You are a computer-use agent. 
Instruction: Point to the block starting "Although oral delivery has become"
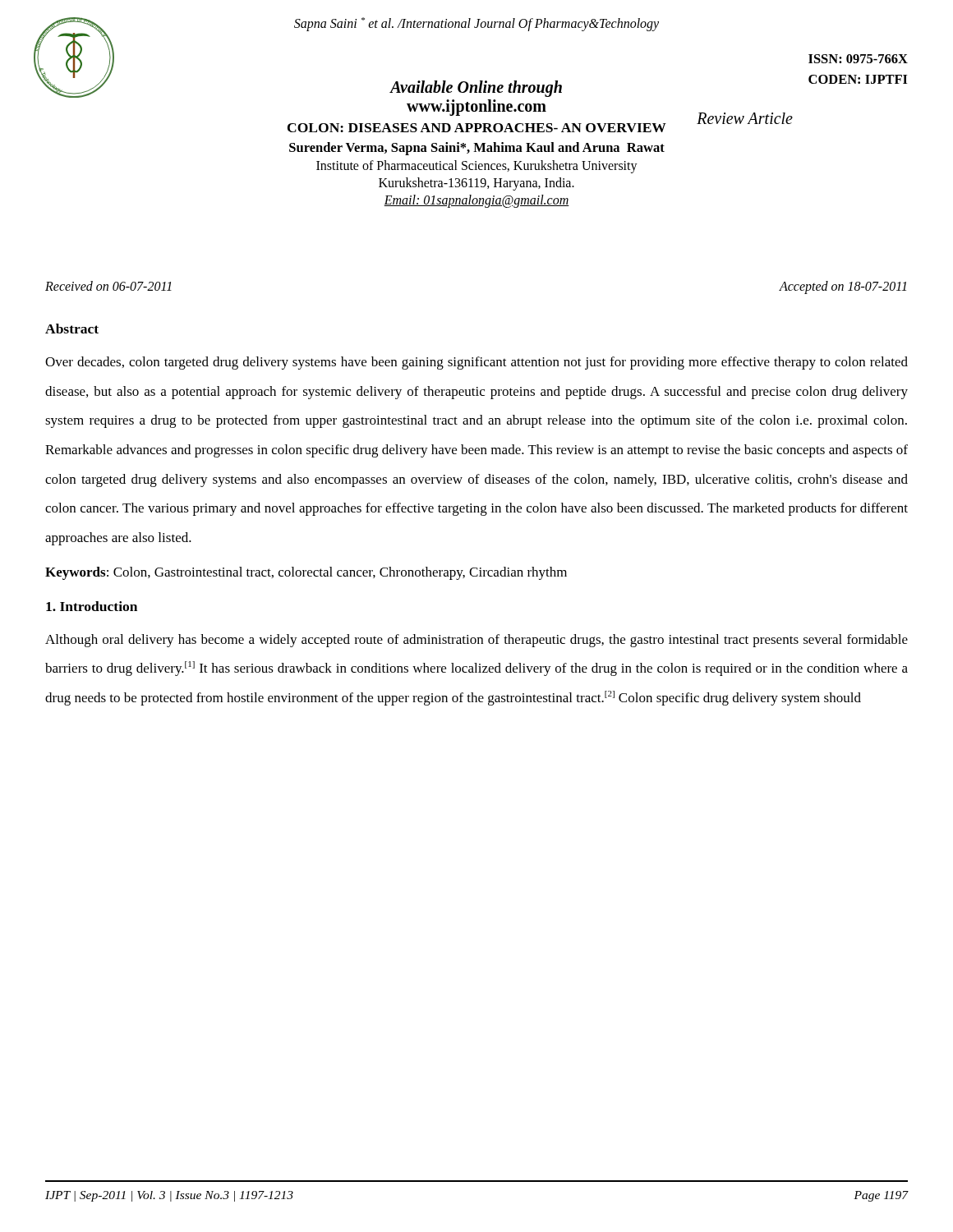pyautogui.click(x=476, y=668)
